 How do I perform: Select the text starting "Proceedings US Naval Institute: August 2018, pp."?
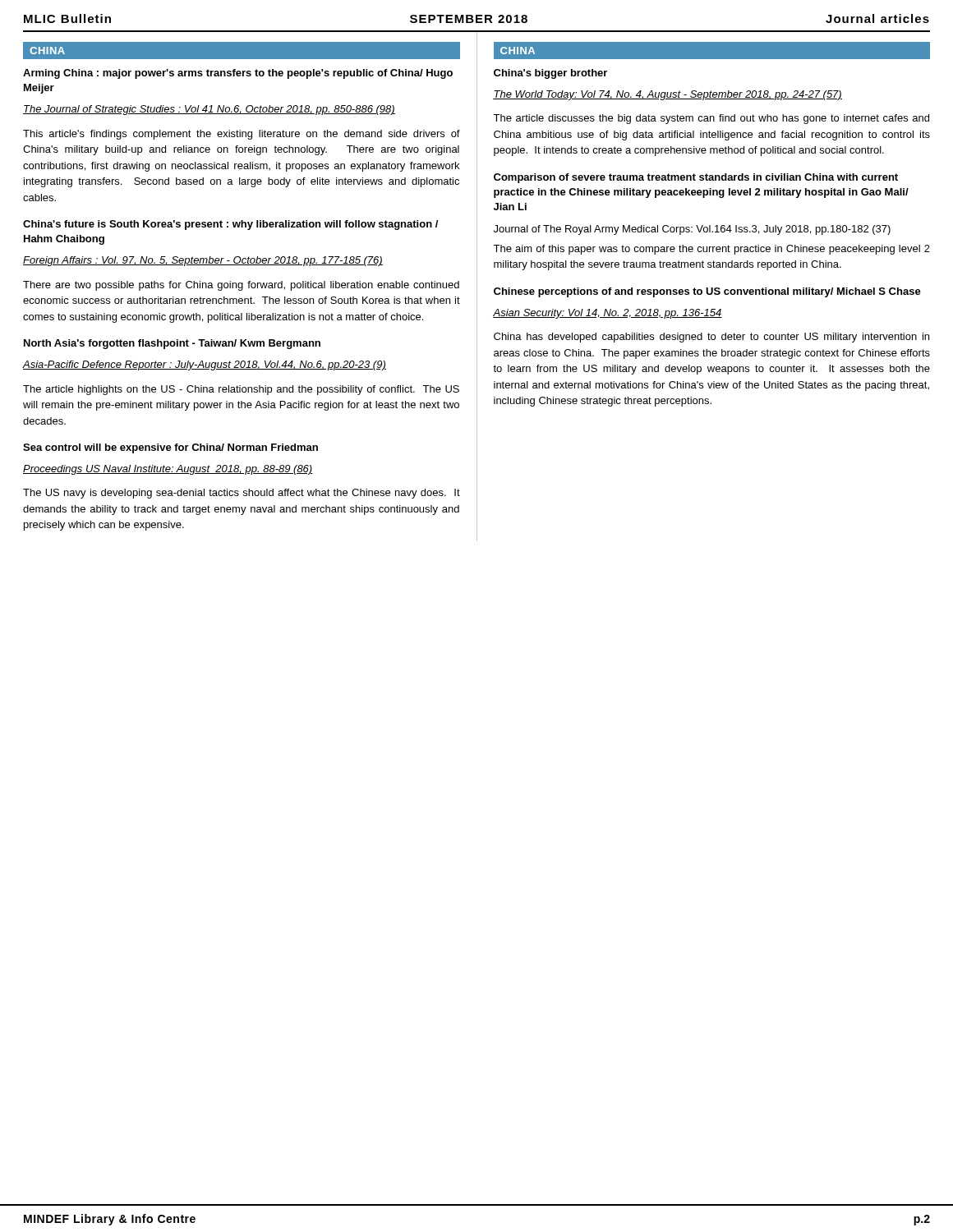click(168, 469)
